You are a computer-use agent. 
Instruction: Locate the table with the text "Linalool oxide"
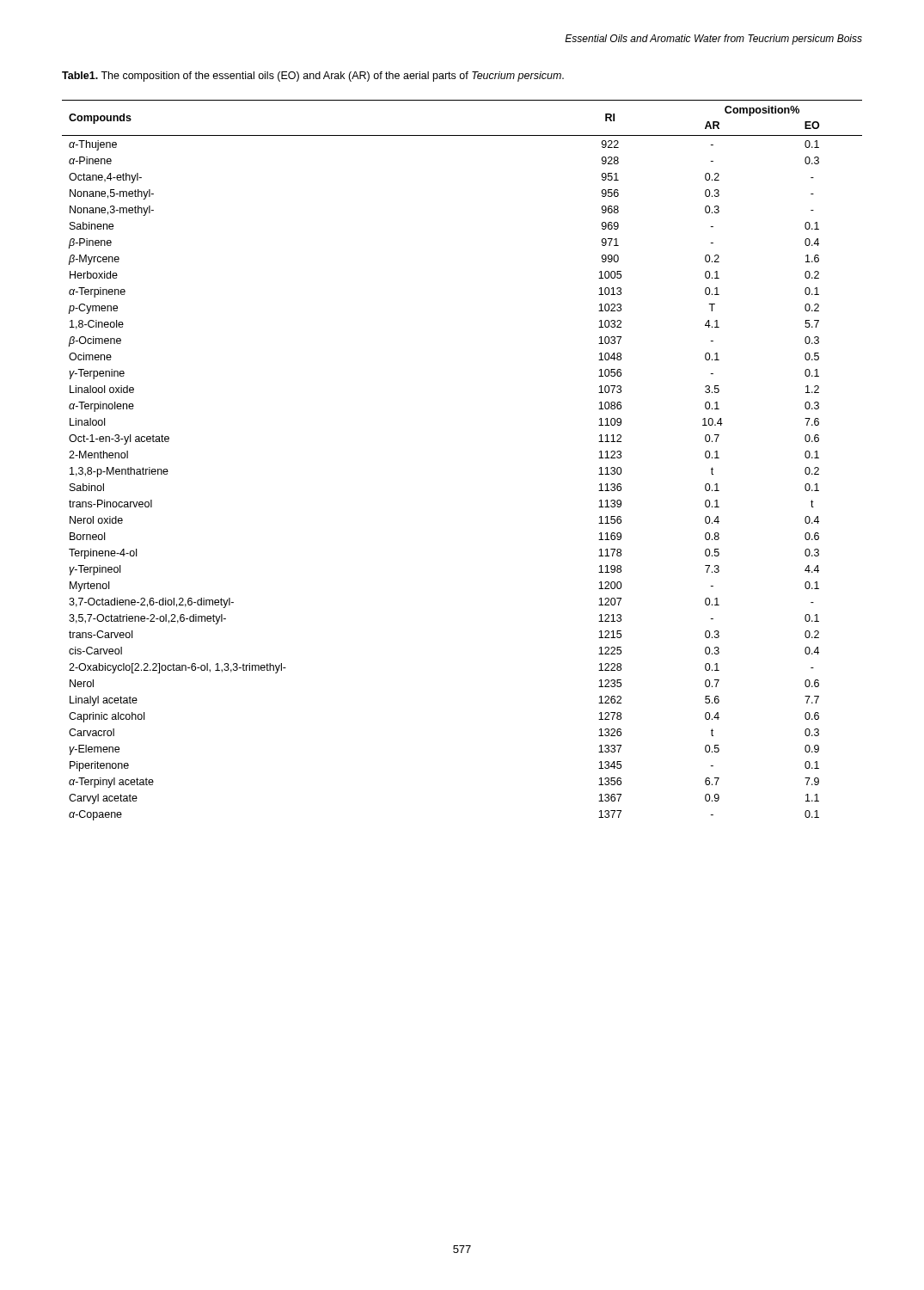click(462, 461)
